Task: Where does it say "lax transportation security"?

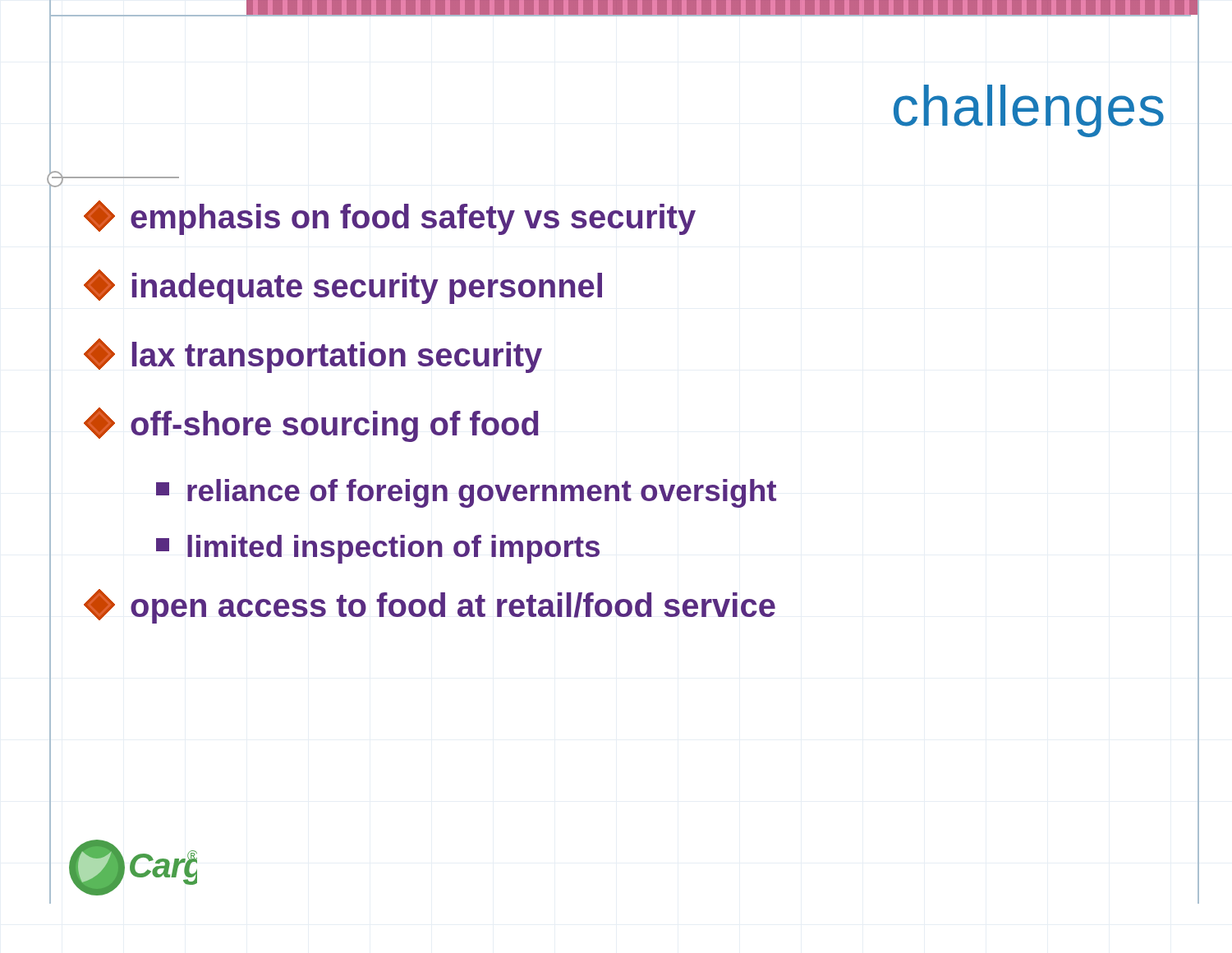Action: [x=312, y=355]
